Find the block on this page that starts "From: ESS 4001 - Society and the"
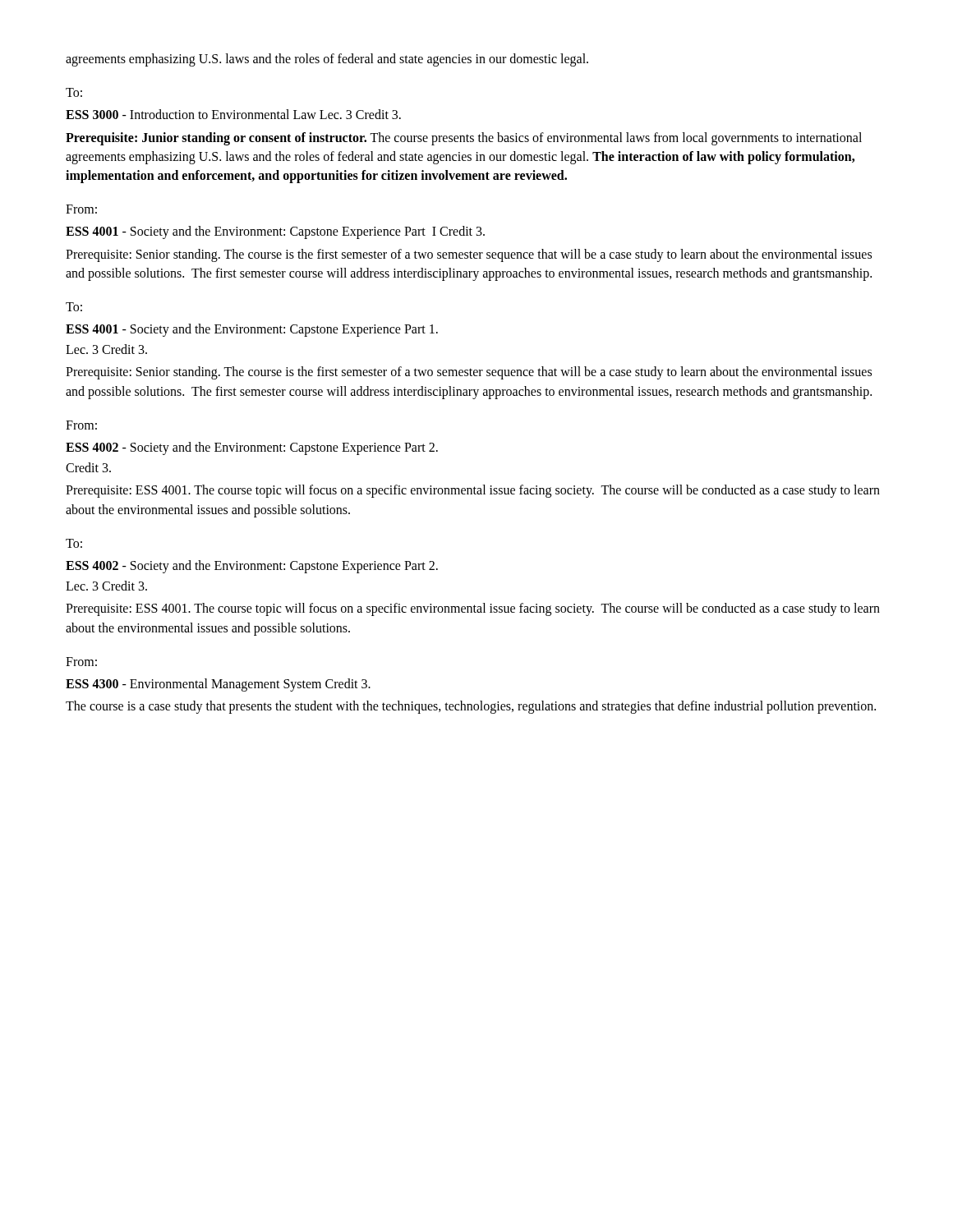This screenshot has width=953, height=1232. [476, 241]
